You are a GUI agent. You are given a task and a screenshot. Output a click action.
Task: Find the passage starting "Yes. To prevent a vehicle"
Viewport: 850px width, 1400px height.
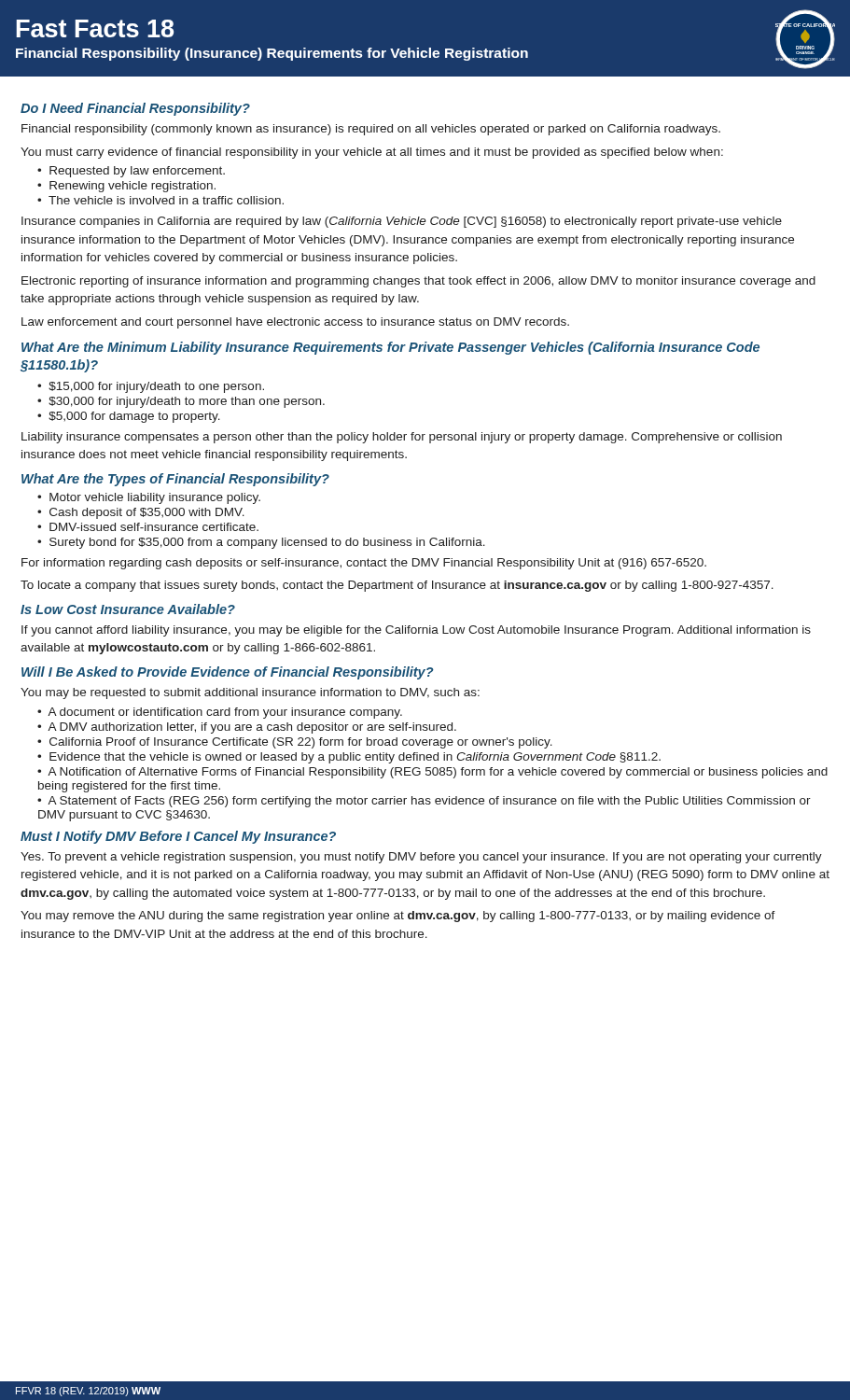click(x=425, y=874)
